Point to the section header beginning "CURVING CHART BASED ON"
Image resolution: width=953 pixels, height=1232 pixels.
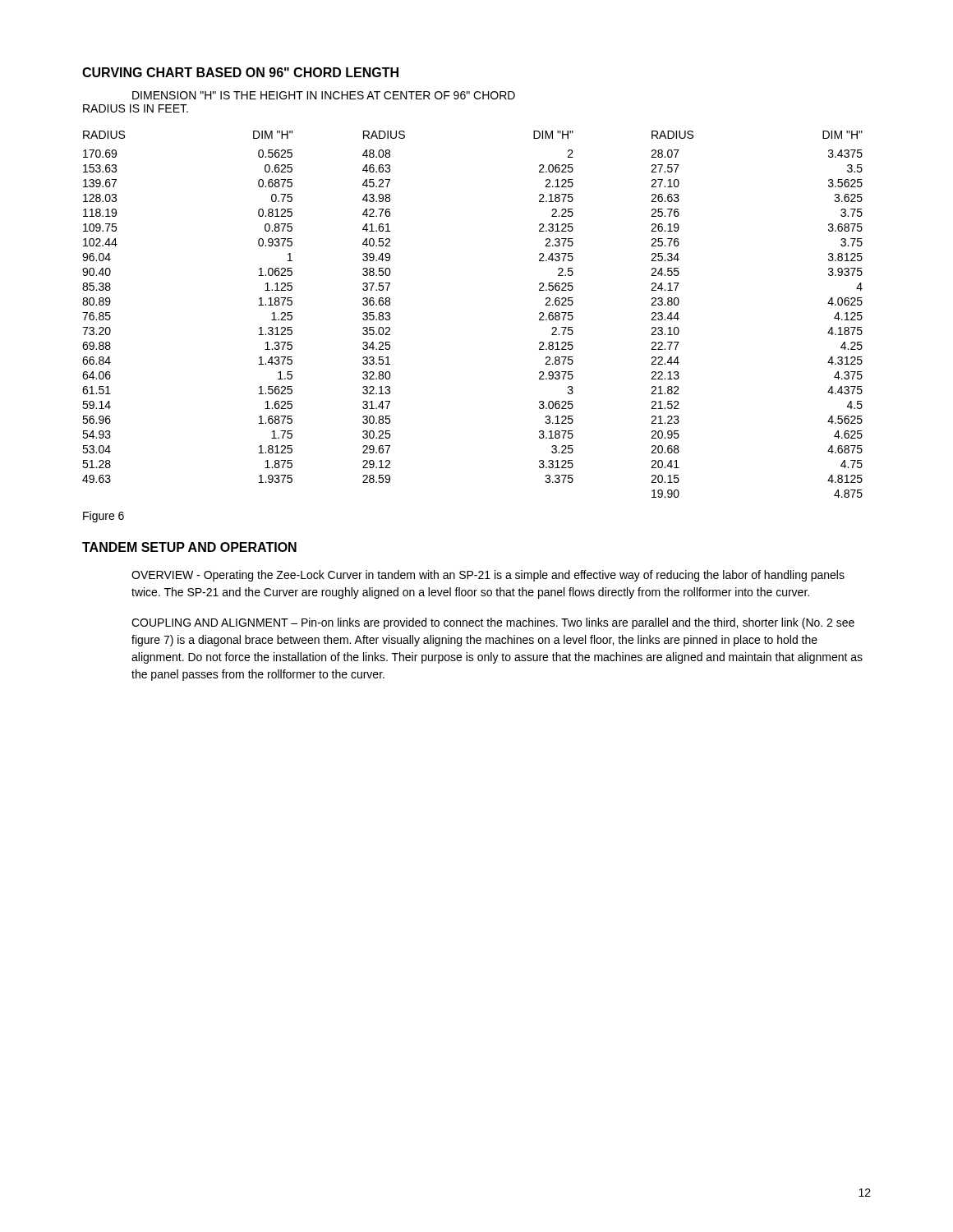click(x=241, y=73)
